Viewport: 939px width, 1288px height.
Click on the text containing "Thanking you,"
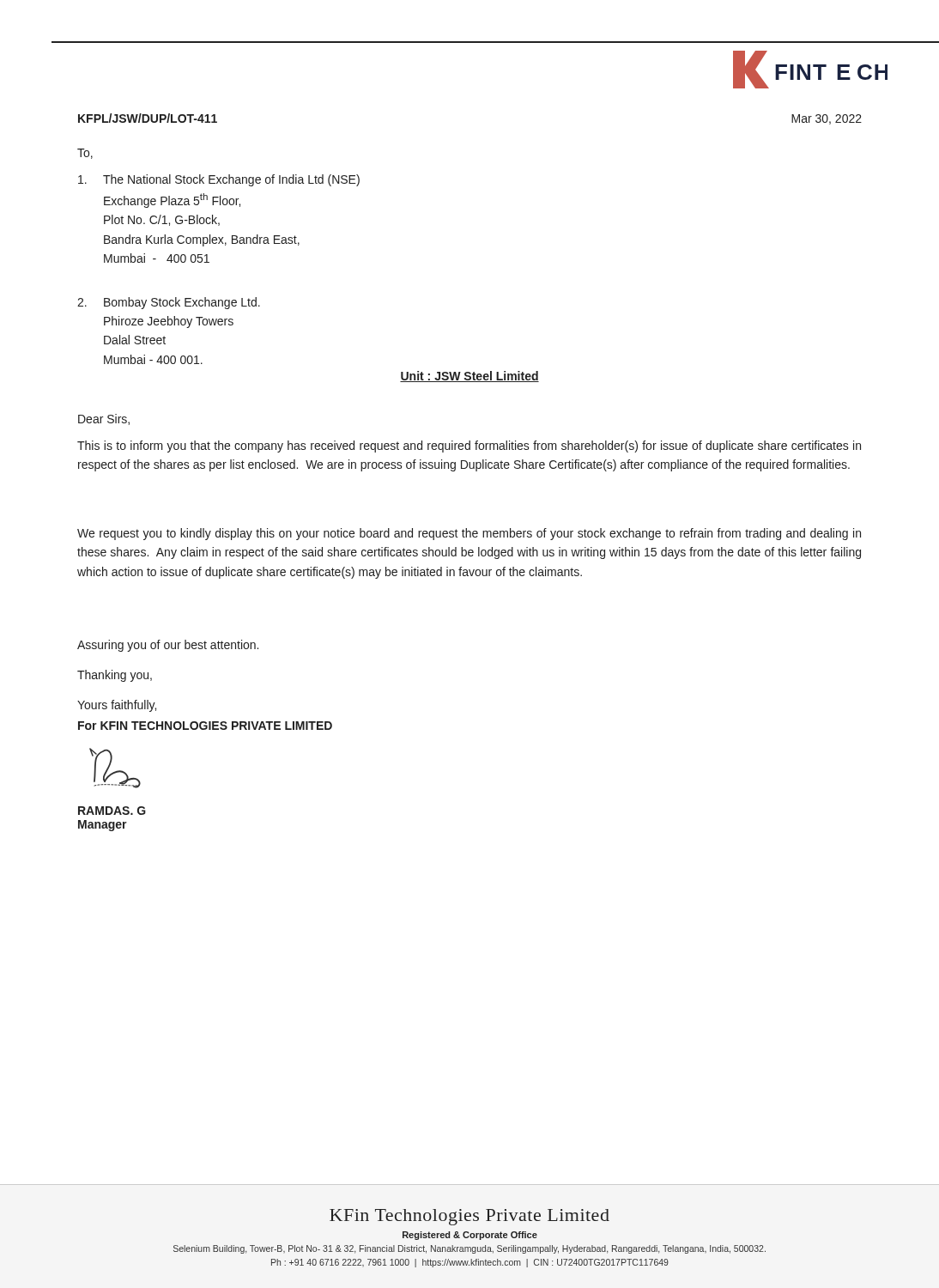[115, 675]
